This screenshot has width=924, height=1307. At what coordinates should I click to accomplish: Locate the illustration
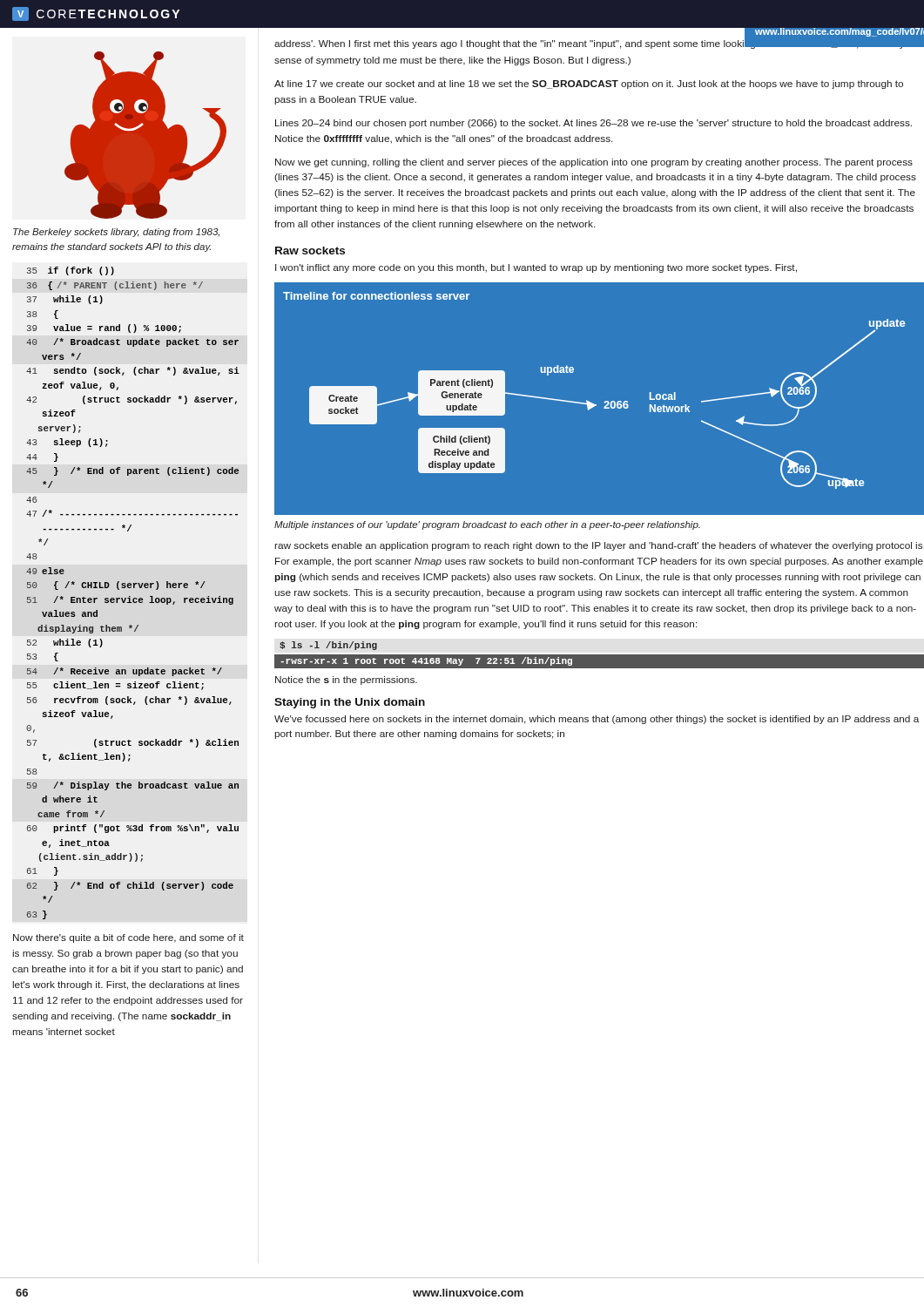(x=129, y=128)
